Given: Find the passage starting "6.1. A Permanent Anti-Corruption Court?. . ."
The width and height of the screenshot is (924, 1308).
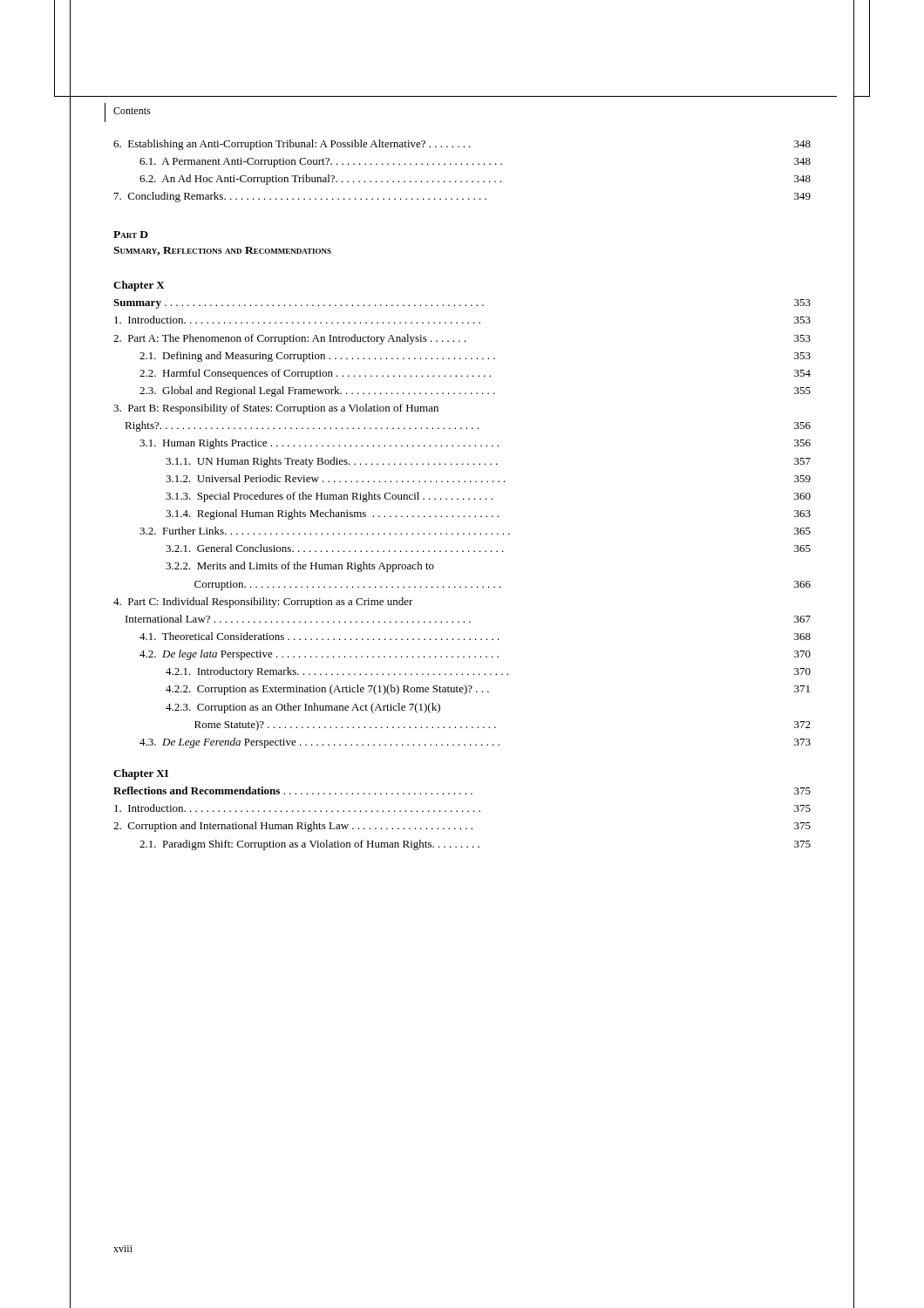Looking at the screenshot, I should [x=475, y=162].
